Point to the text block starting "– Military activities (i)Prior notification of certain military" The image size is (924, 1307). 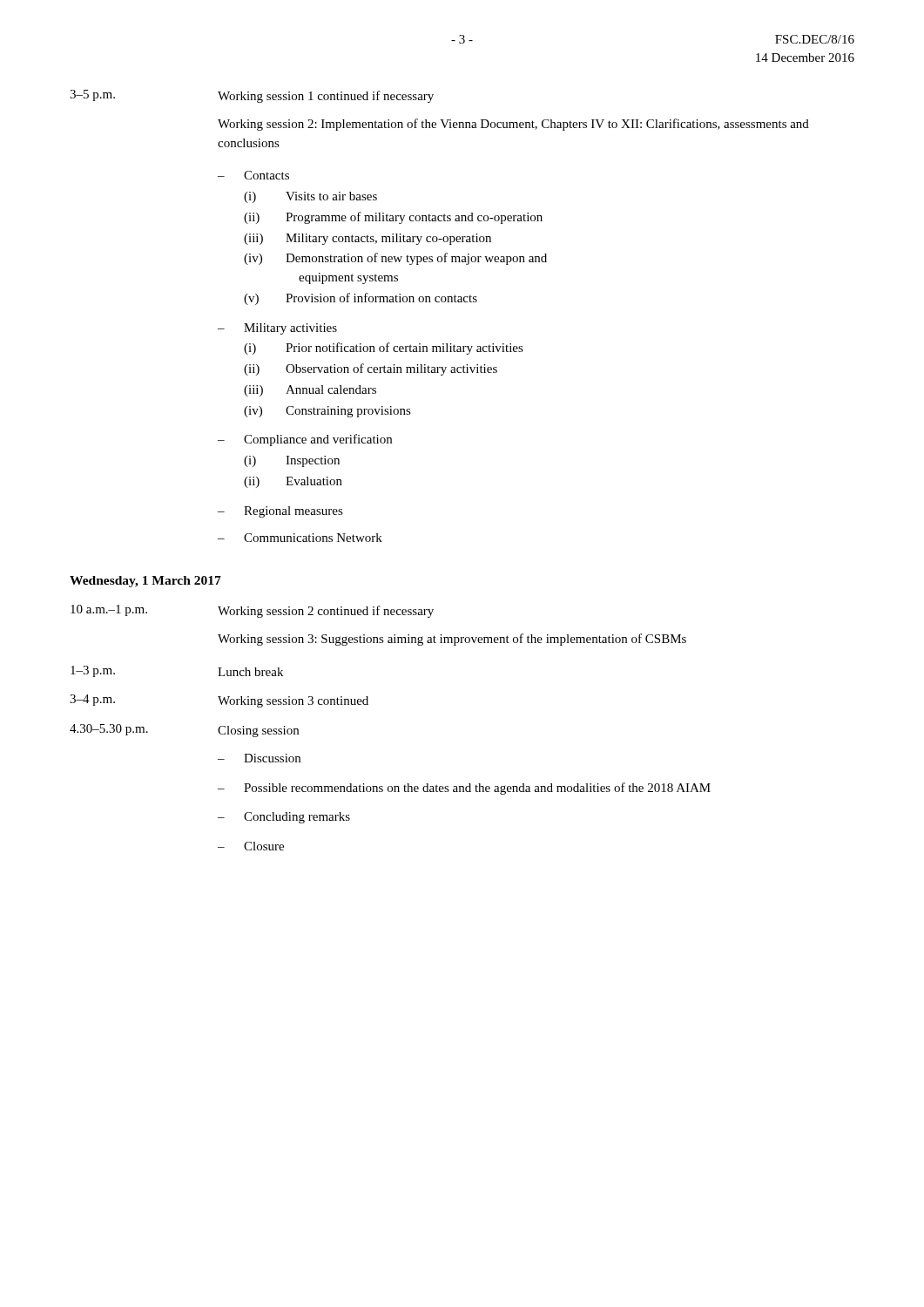point(277,329)
